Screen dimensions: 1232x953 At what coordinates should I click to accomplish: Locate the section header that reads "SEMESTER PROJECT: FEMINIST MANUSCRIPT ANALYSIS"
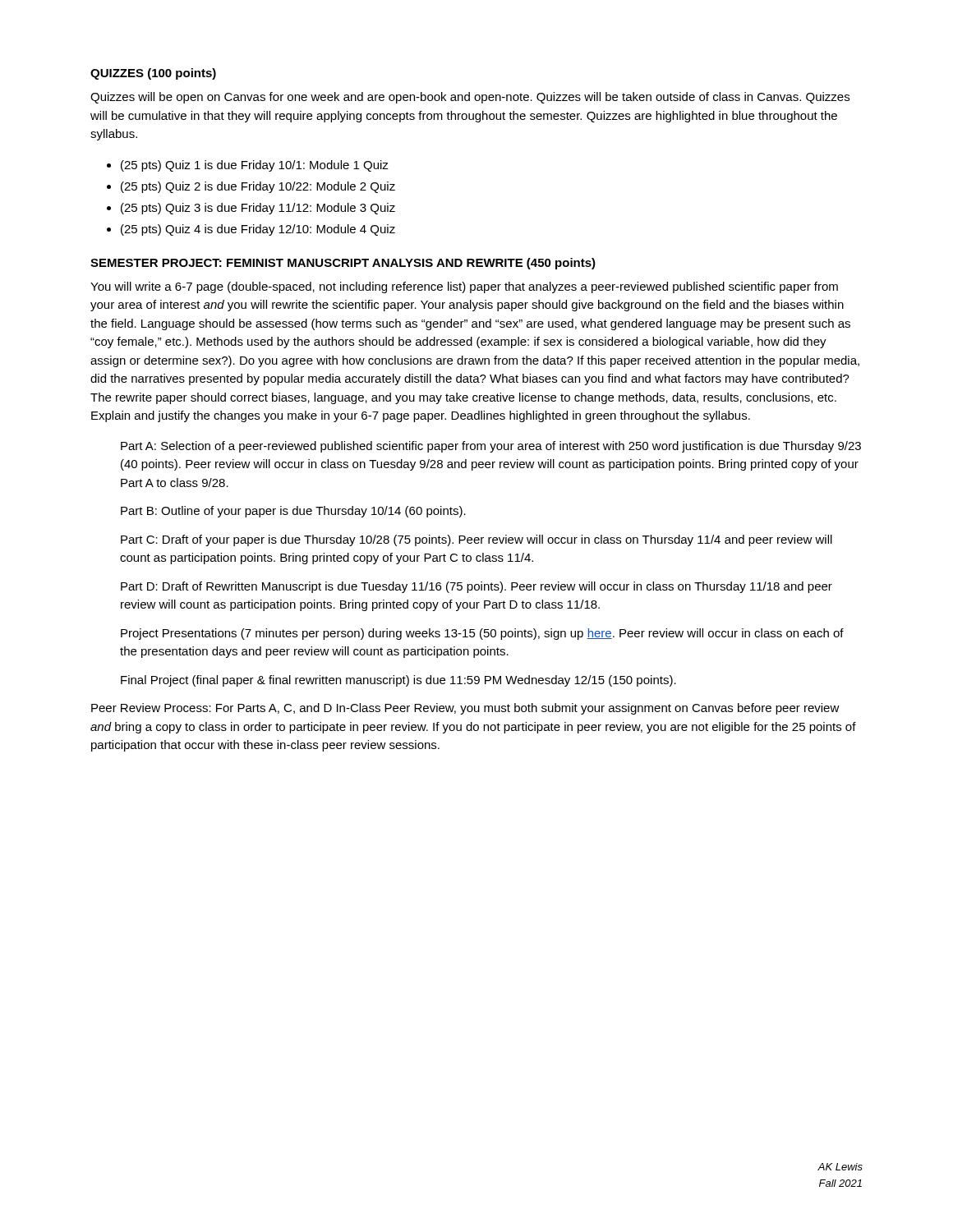click(343, 262)
